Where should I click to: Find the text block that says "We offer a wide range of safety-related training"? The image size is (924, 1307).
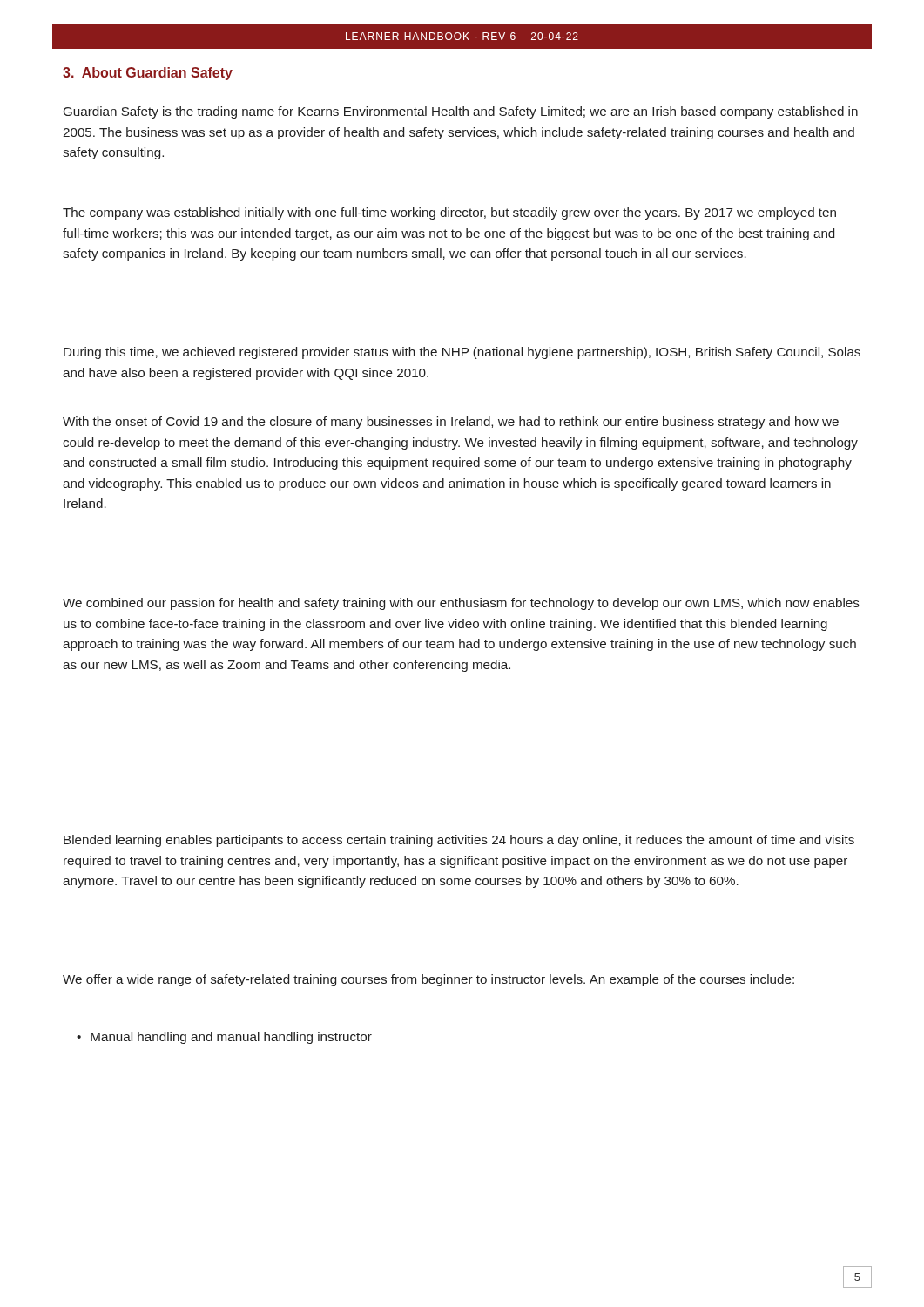(x=429, y=979)
